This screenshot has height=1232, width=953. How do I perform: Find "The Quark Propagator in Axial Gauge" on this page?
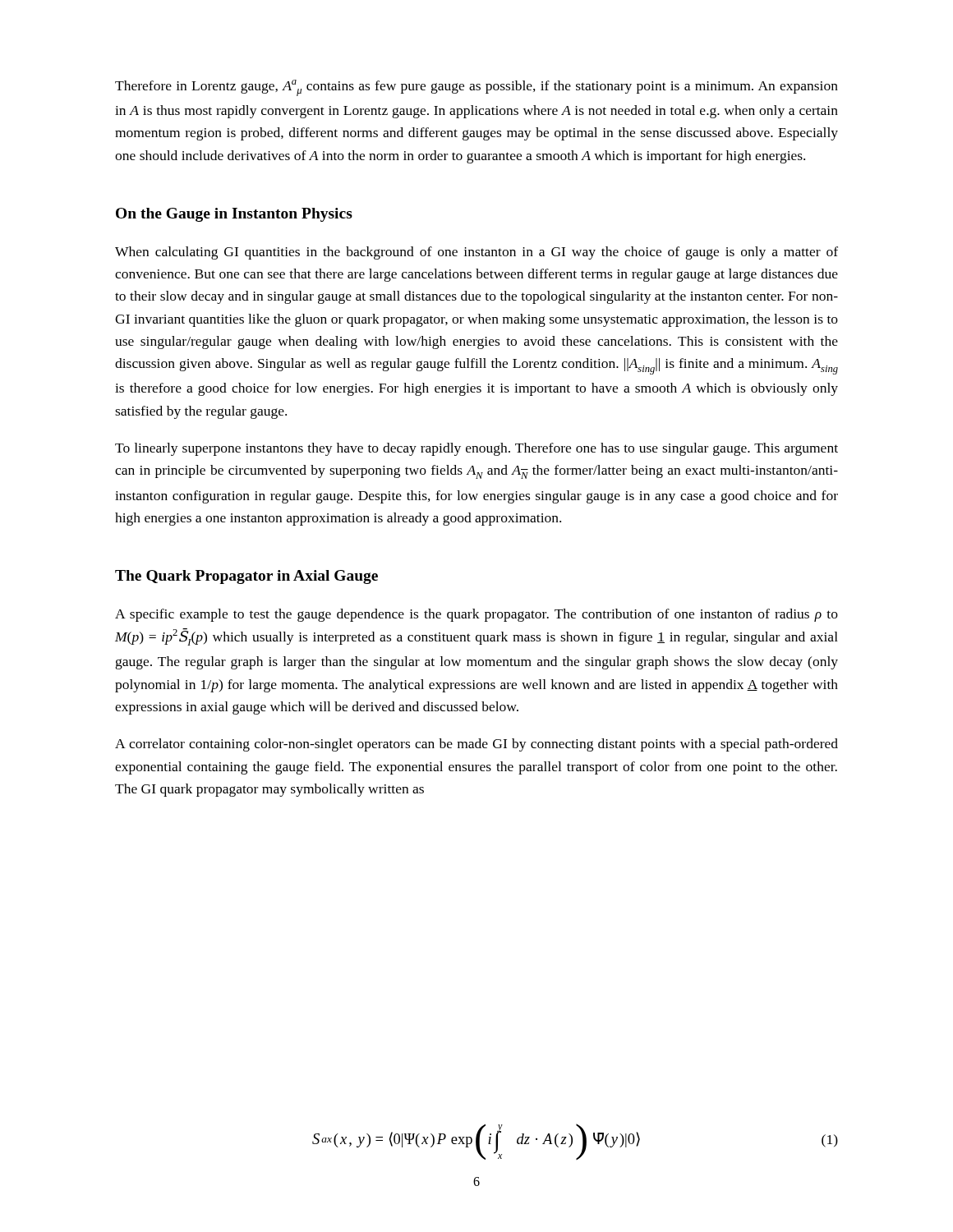click(x=247, y=575)
